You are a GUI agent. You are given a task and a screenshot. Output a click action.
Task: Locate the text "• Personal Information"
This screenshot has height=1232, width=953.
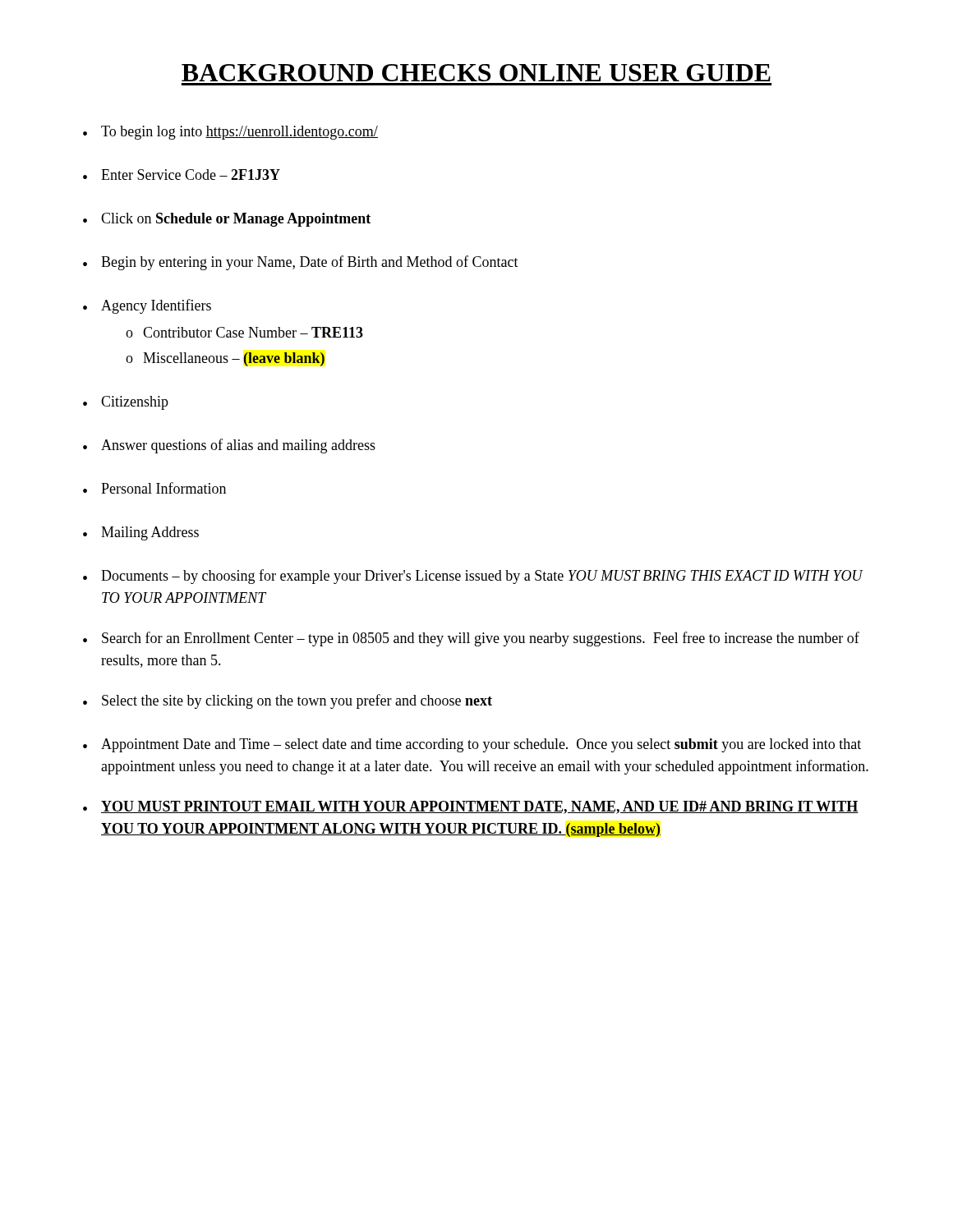[154, 488]
